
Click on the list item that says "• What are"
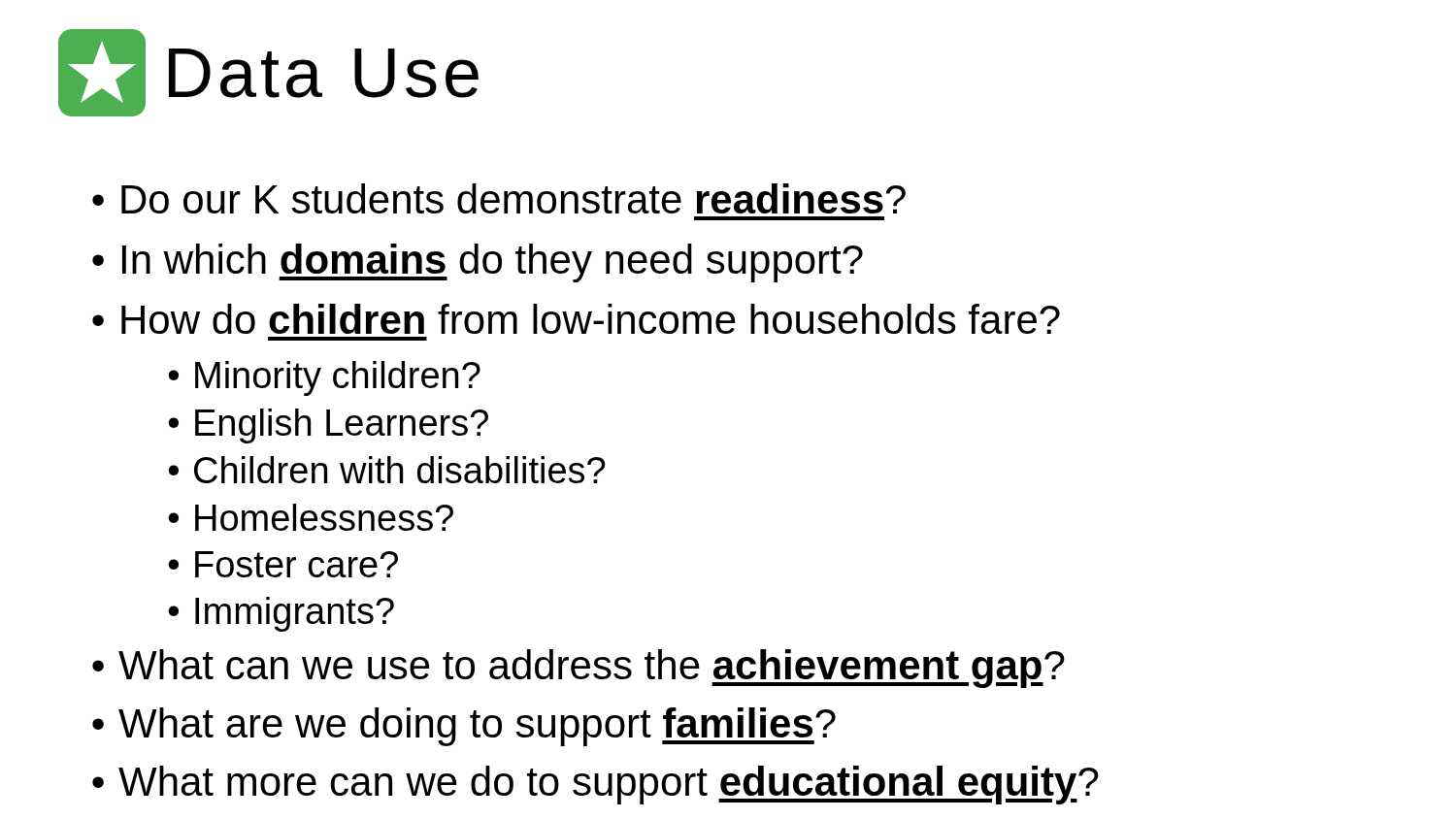pyautogui.click(x=457, y=724)
